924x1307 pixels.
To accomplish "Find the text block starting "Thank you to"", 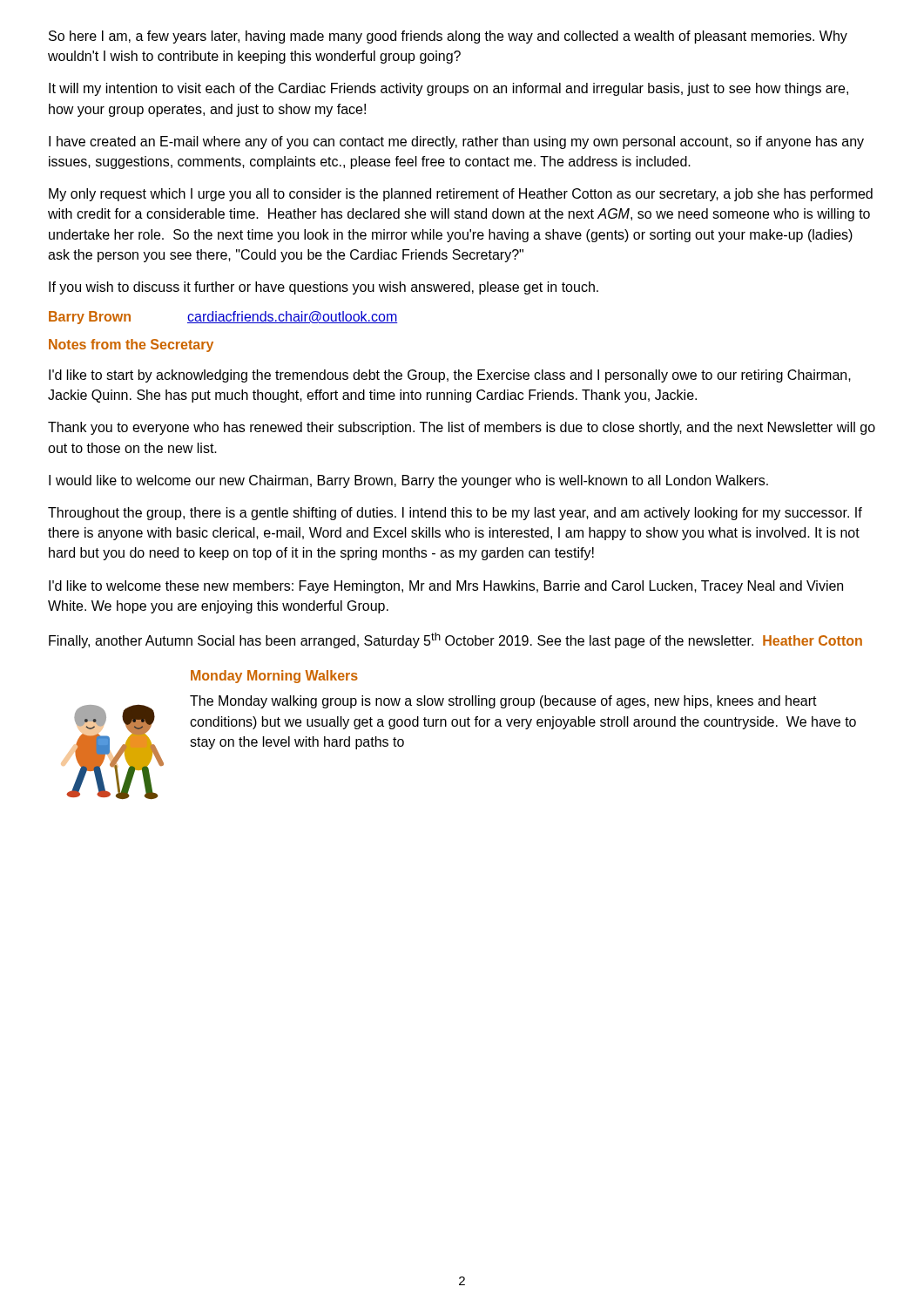I will click(x=462, y=438).
